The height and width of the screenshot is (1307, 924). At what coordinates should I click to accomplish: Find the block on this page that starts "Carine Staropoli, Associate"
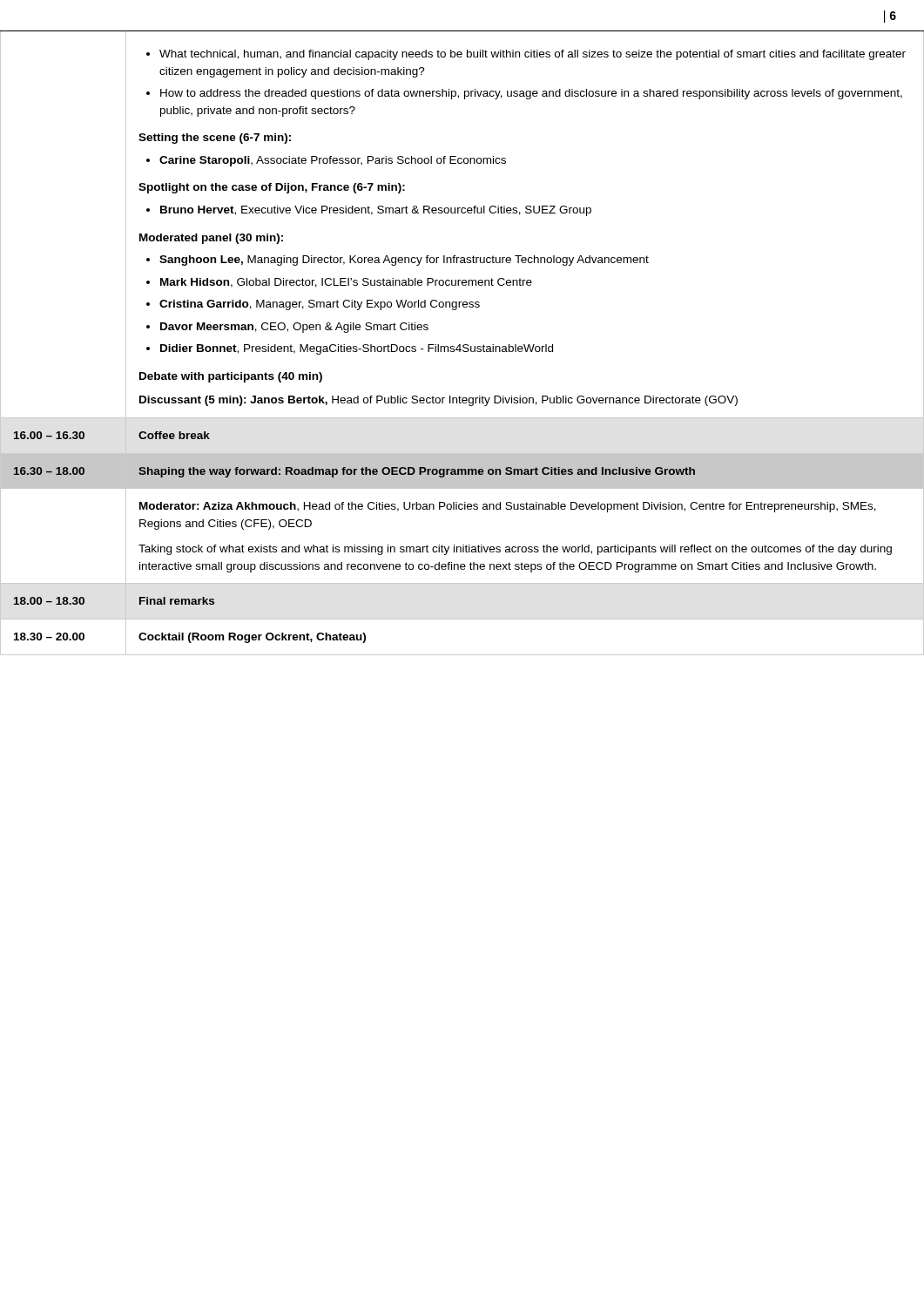point(326,161)
